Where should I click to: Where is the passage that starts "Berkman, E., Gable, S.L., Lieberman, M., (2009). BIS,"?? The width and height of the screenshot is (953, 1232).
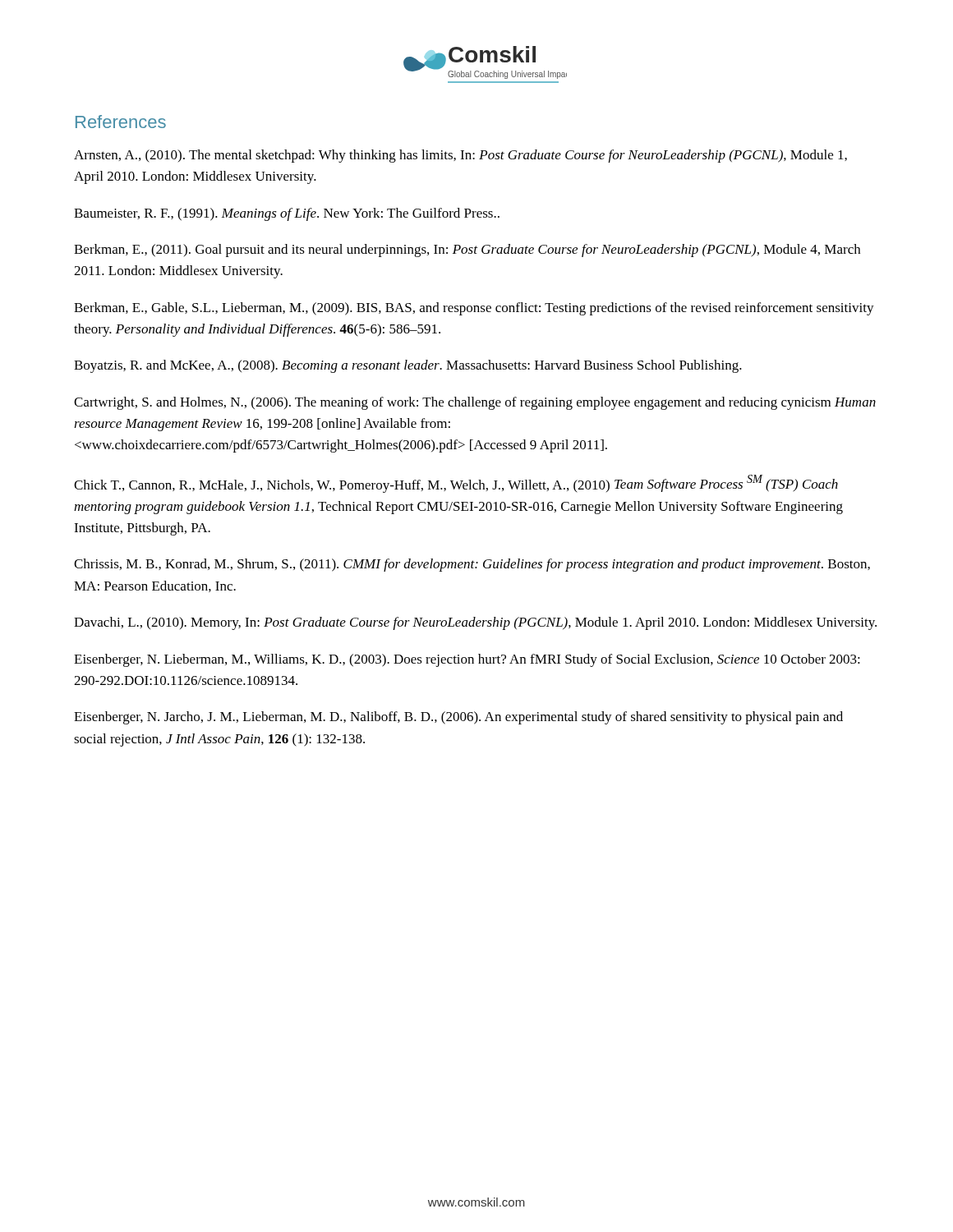tap(474, 318)
